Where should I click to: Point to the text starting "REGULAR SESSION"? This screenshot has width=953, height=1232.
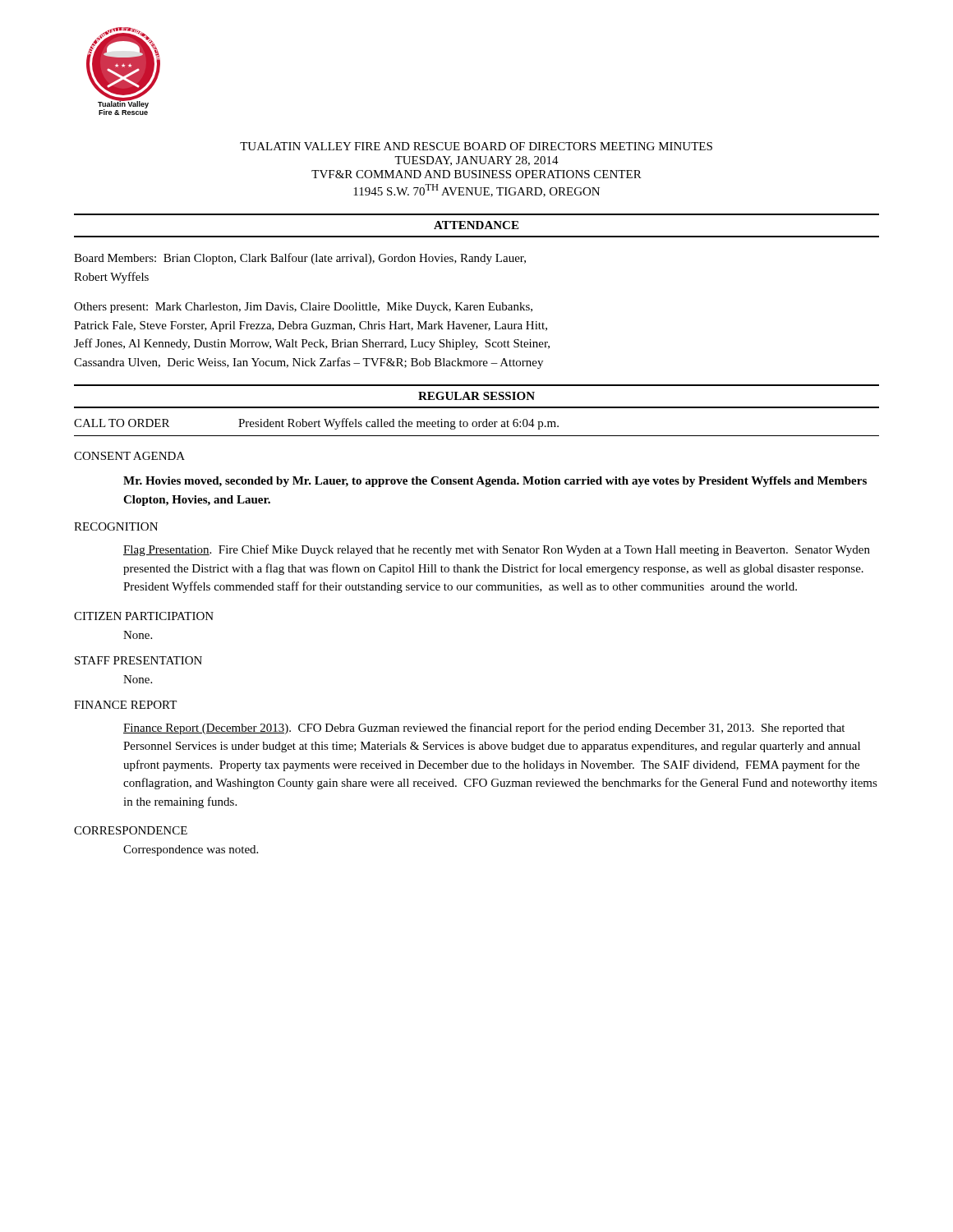coord(476,396)
